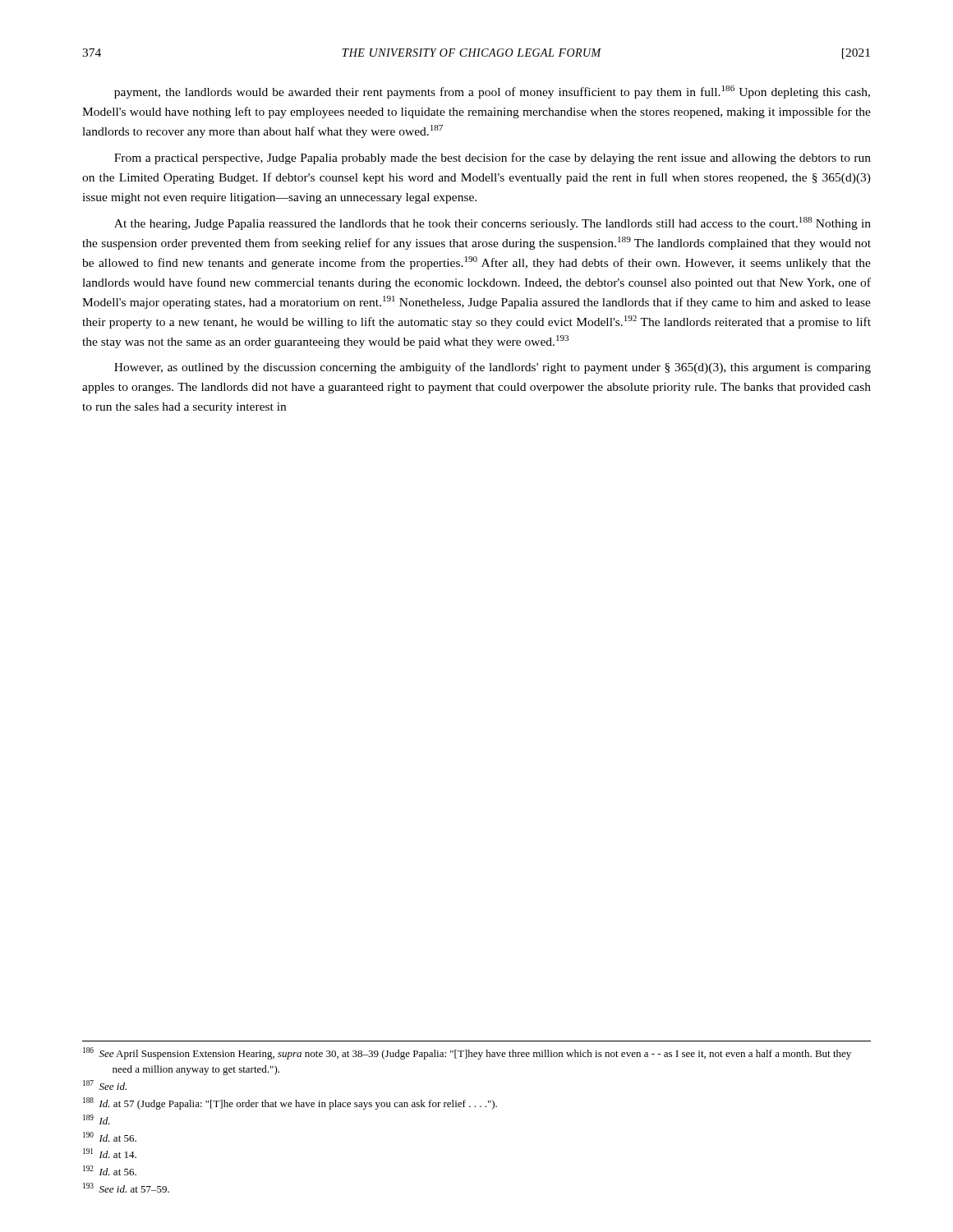Select the region starting "At the hearing, Judge Papalia"

tap(476, 282)
